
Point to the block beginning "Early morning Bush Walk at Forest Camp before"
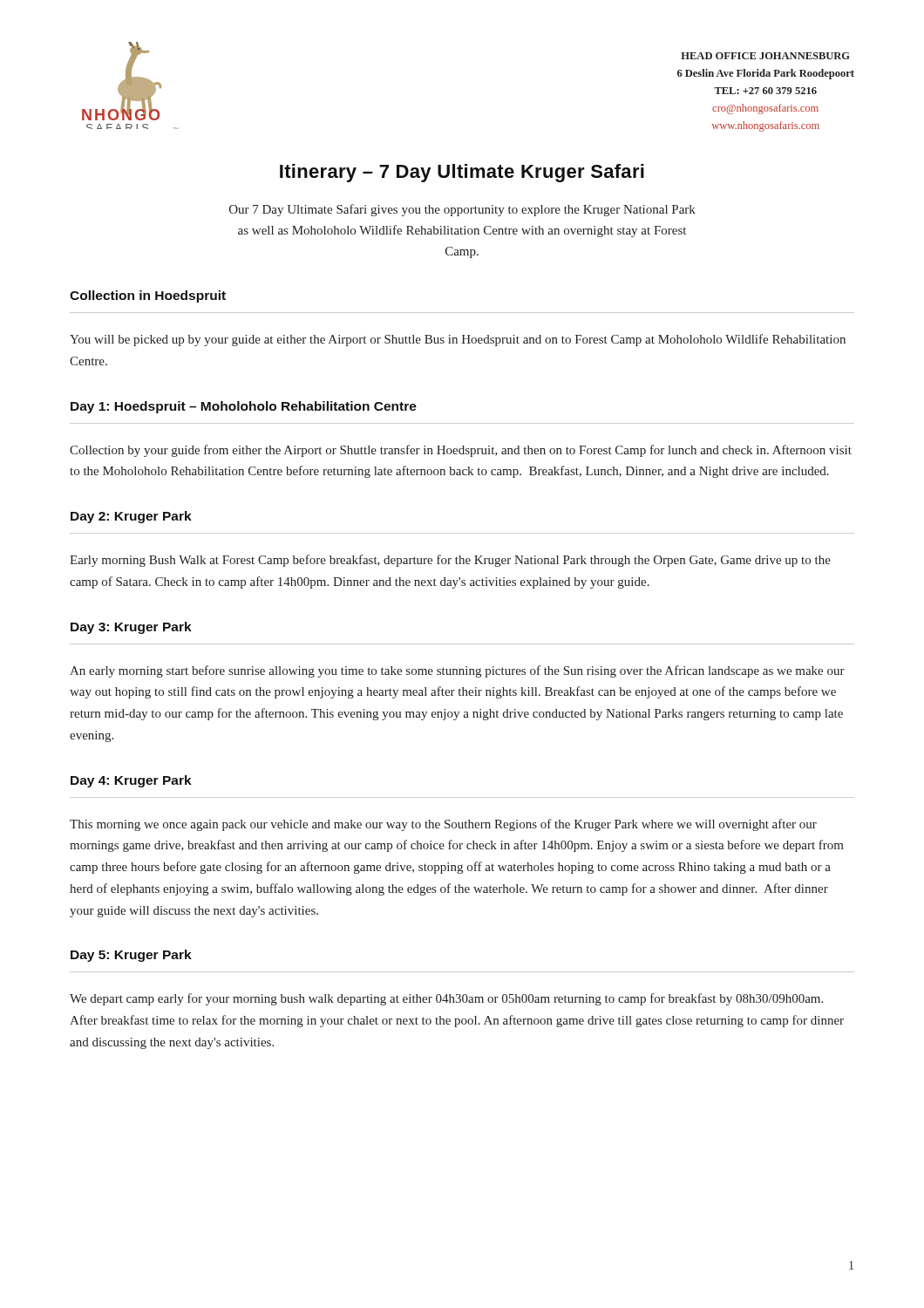(450, 571)
